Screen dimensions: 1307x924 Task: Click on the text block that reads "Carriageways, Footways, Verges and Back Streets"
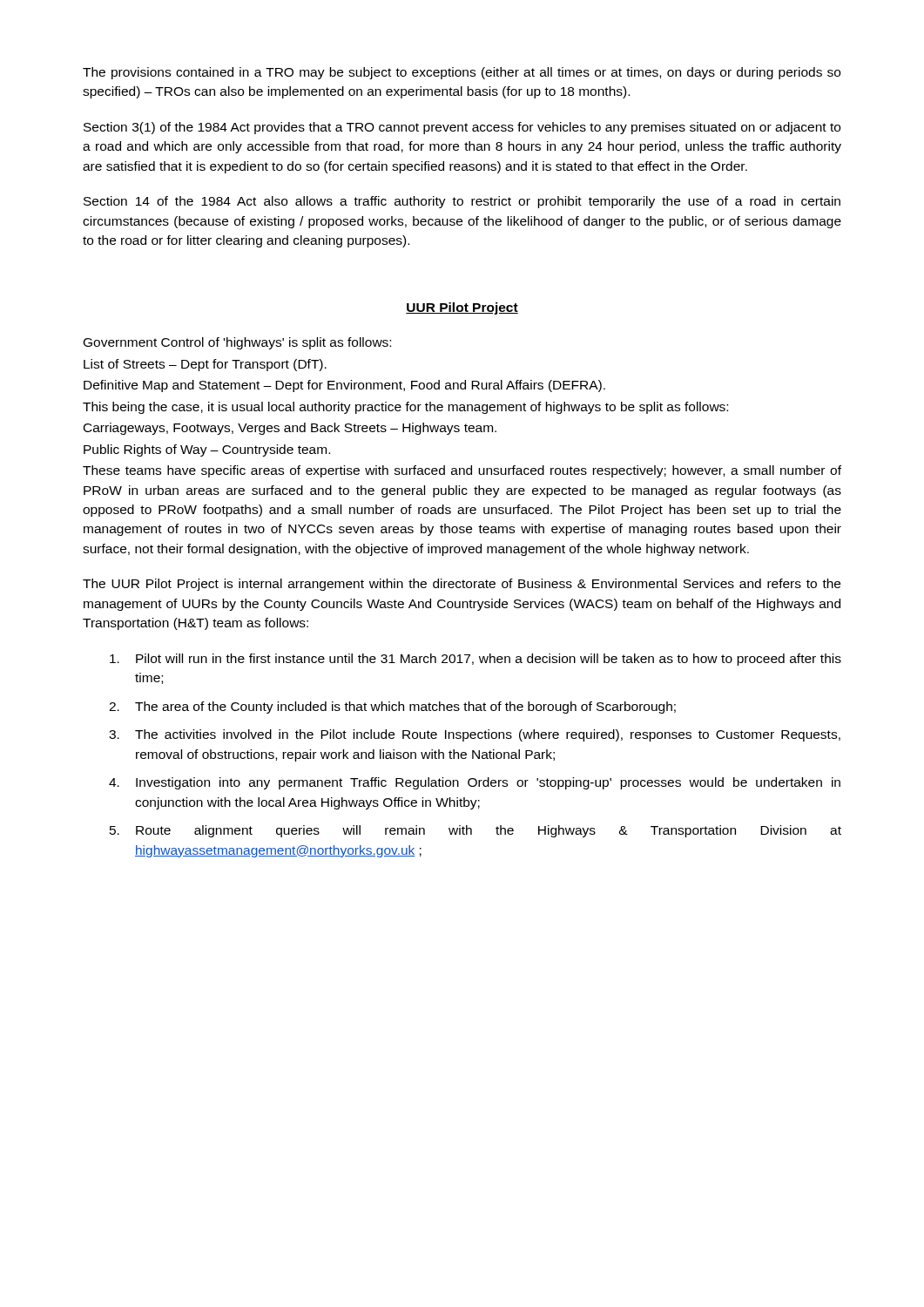pos(290,427)
